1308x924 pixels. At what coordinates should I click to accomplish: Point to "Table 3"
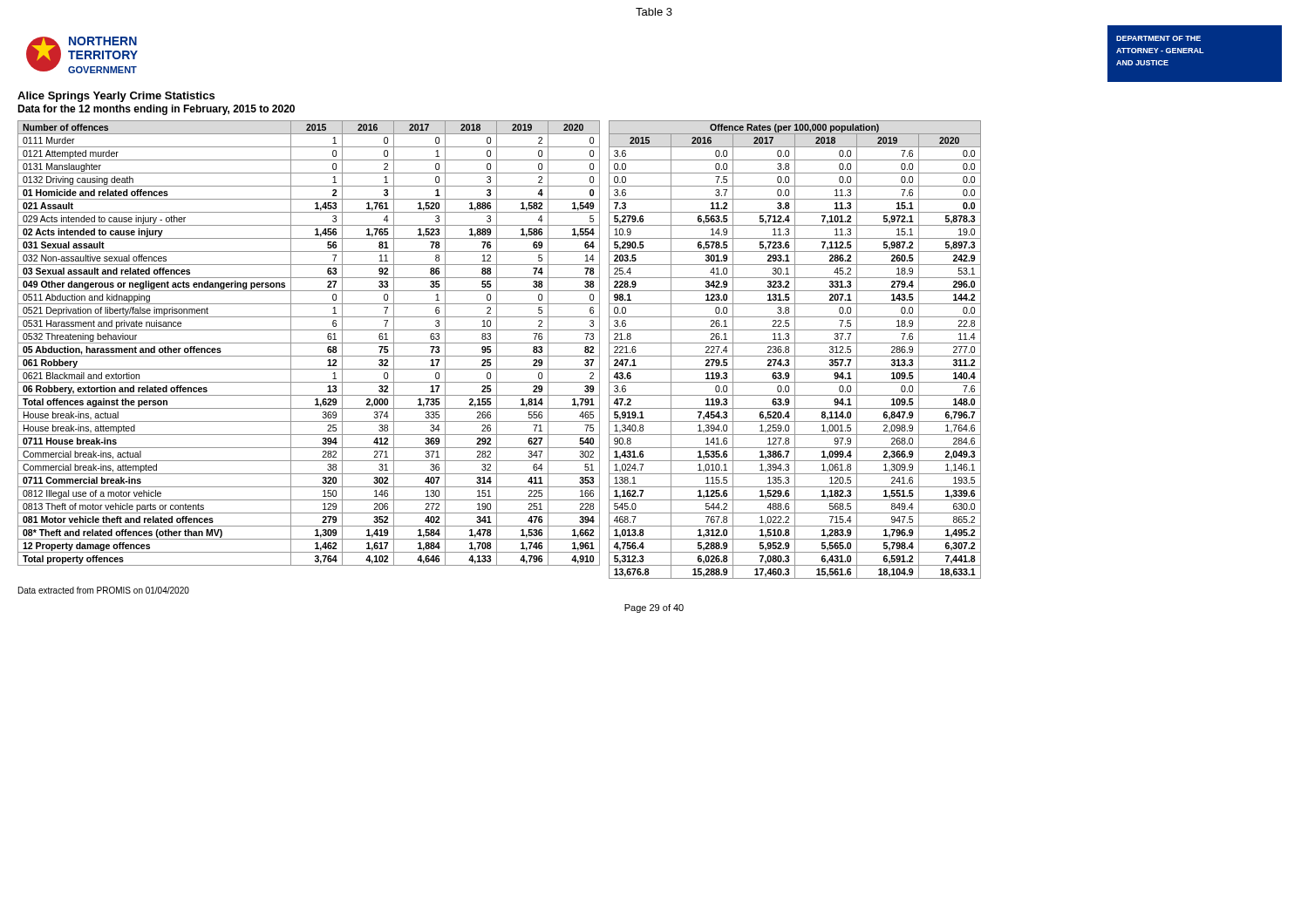click(654, 12)
